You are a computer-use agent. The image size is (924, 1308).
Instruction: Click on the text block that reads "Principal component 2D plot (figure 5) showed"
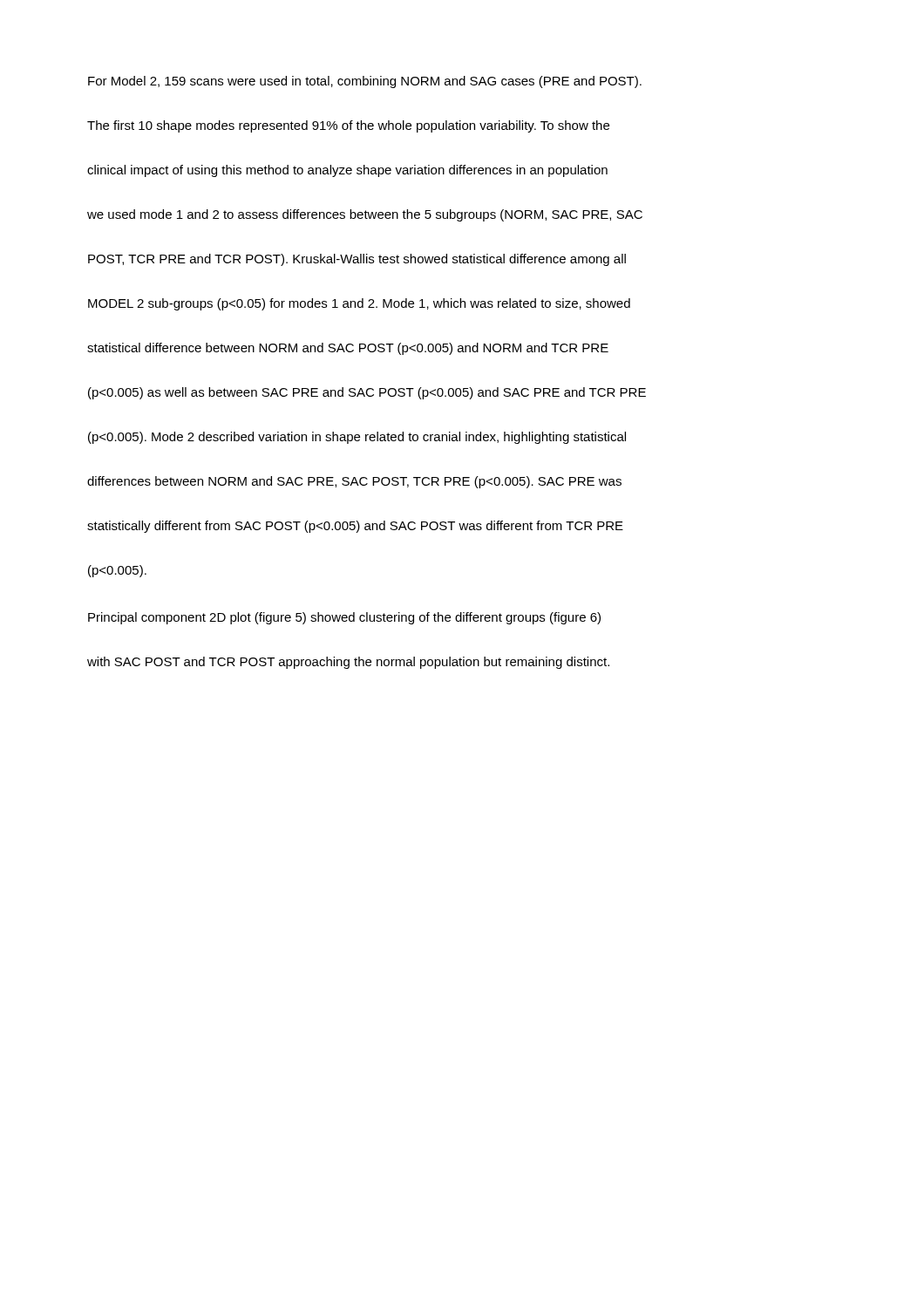(344, 618)
